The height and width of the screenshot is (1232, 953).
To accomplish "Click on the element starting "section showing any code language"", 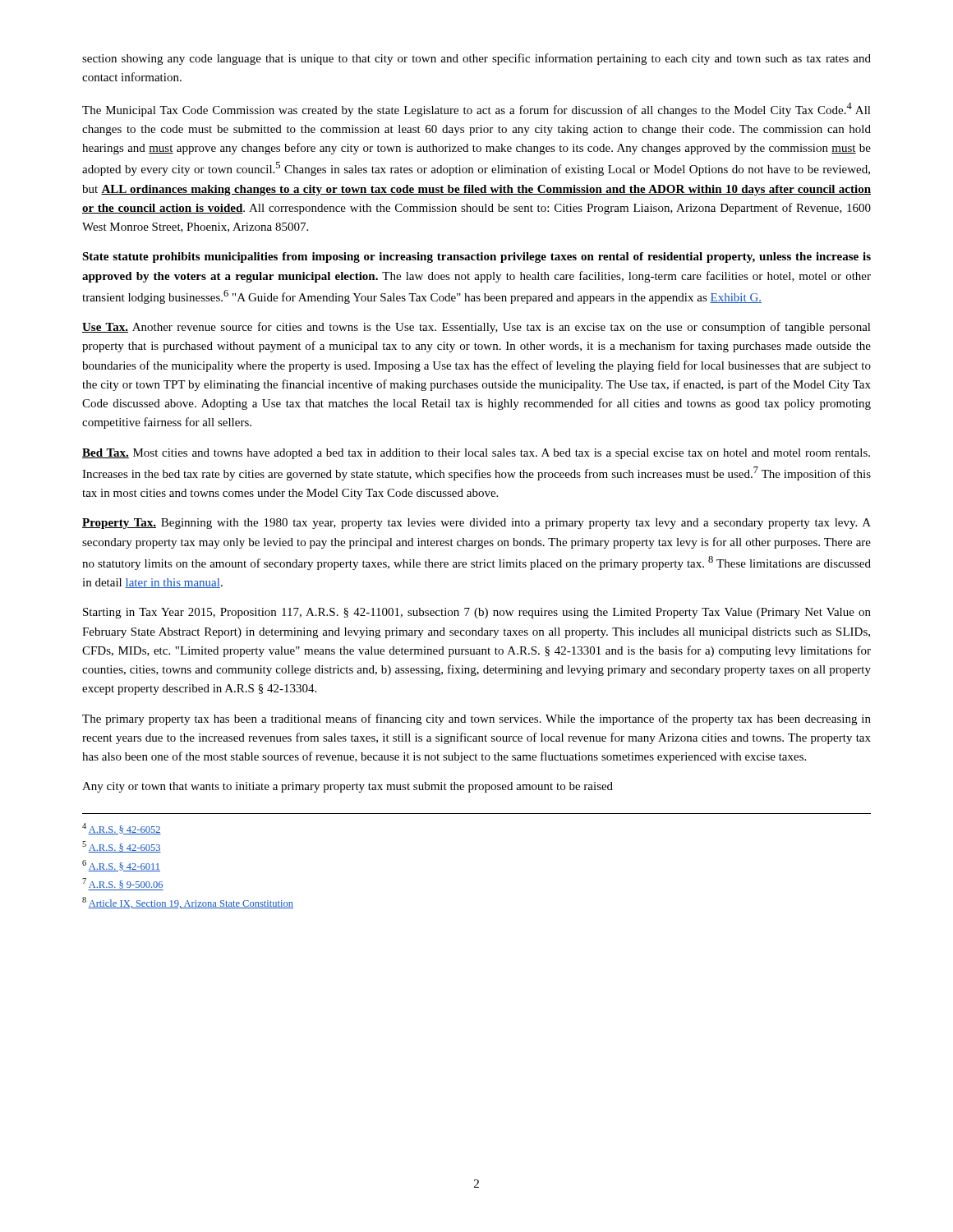I will [x=476, y=68].
